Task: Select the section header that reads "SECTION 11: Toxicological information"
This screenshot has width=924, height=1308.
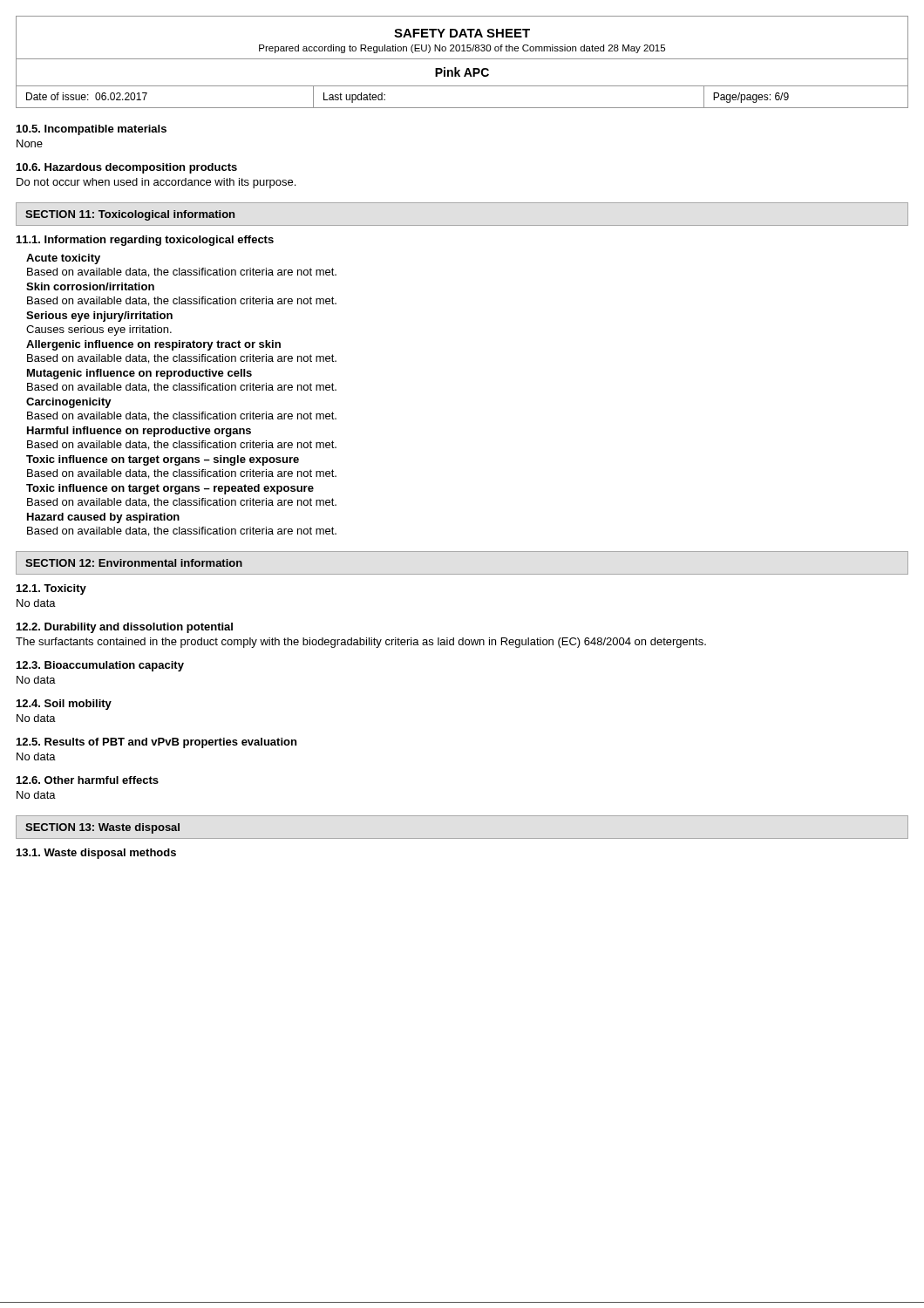Action: click(x=130, y=214)
